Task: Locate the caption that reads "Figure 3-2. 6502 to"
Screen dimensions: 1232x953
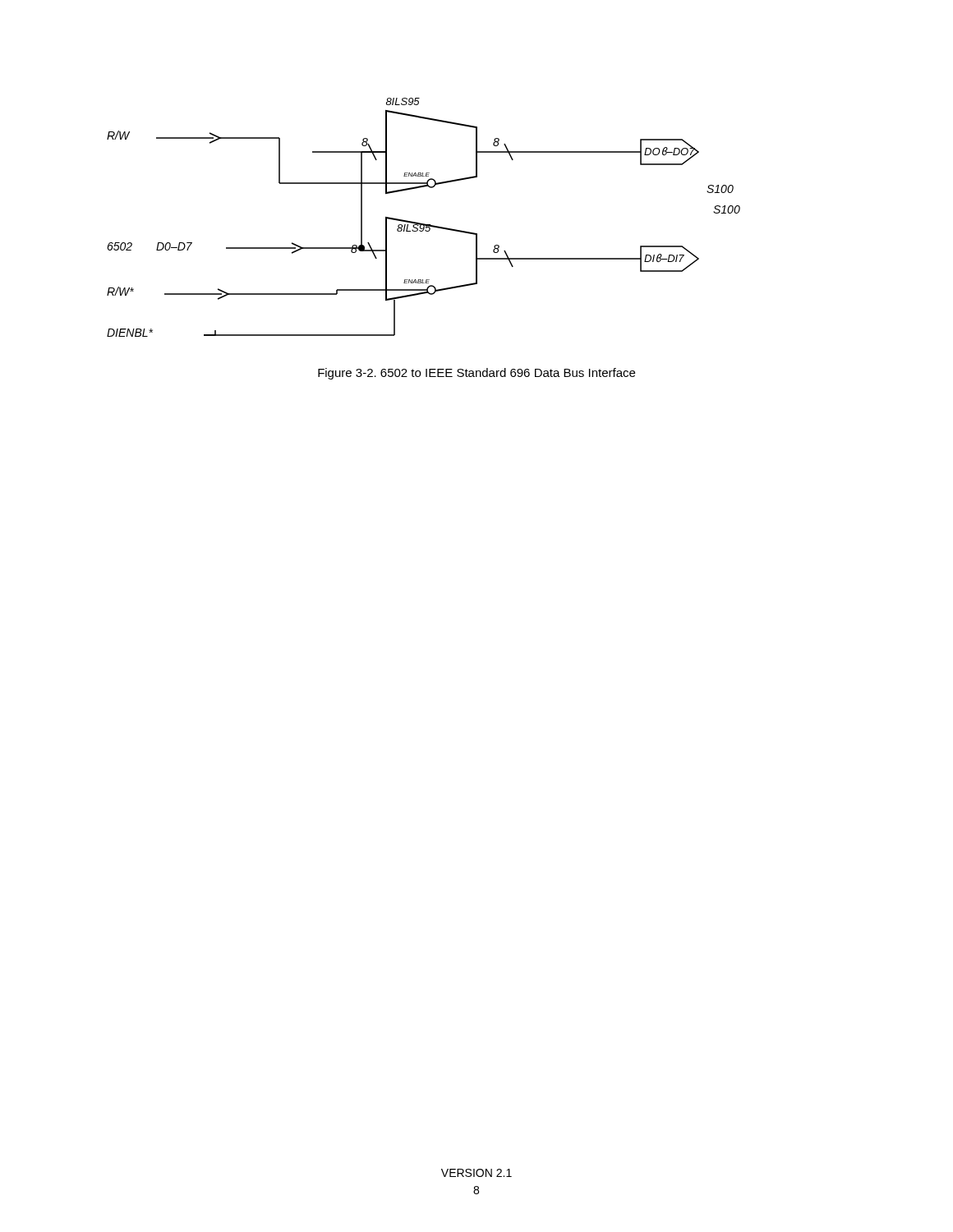Action: 476,372
